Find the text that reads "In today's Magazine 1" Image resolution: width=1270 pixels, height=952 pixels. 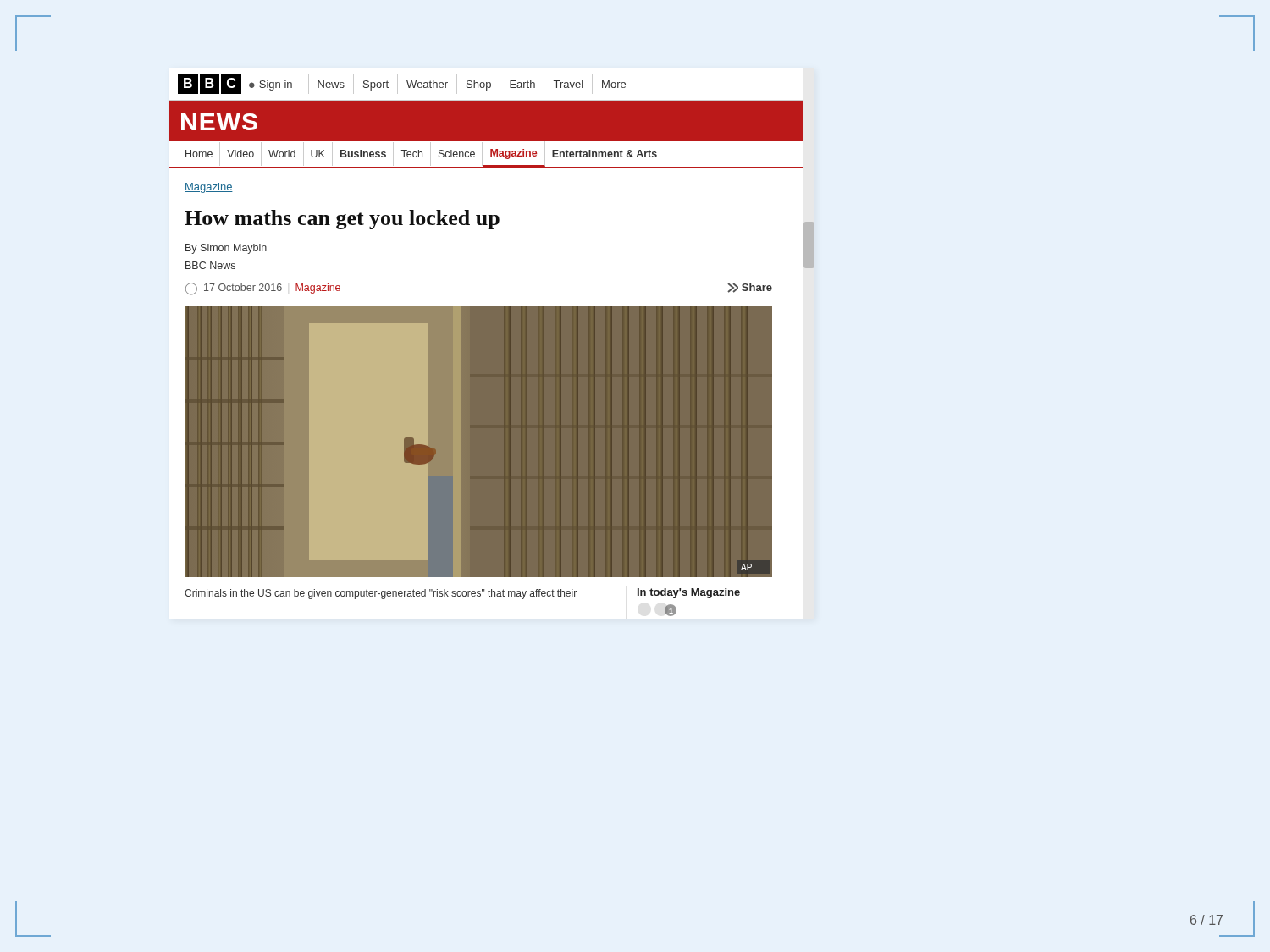tap(688, 602)
